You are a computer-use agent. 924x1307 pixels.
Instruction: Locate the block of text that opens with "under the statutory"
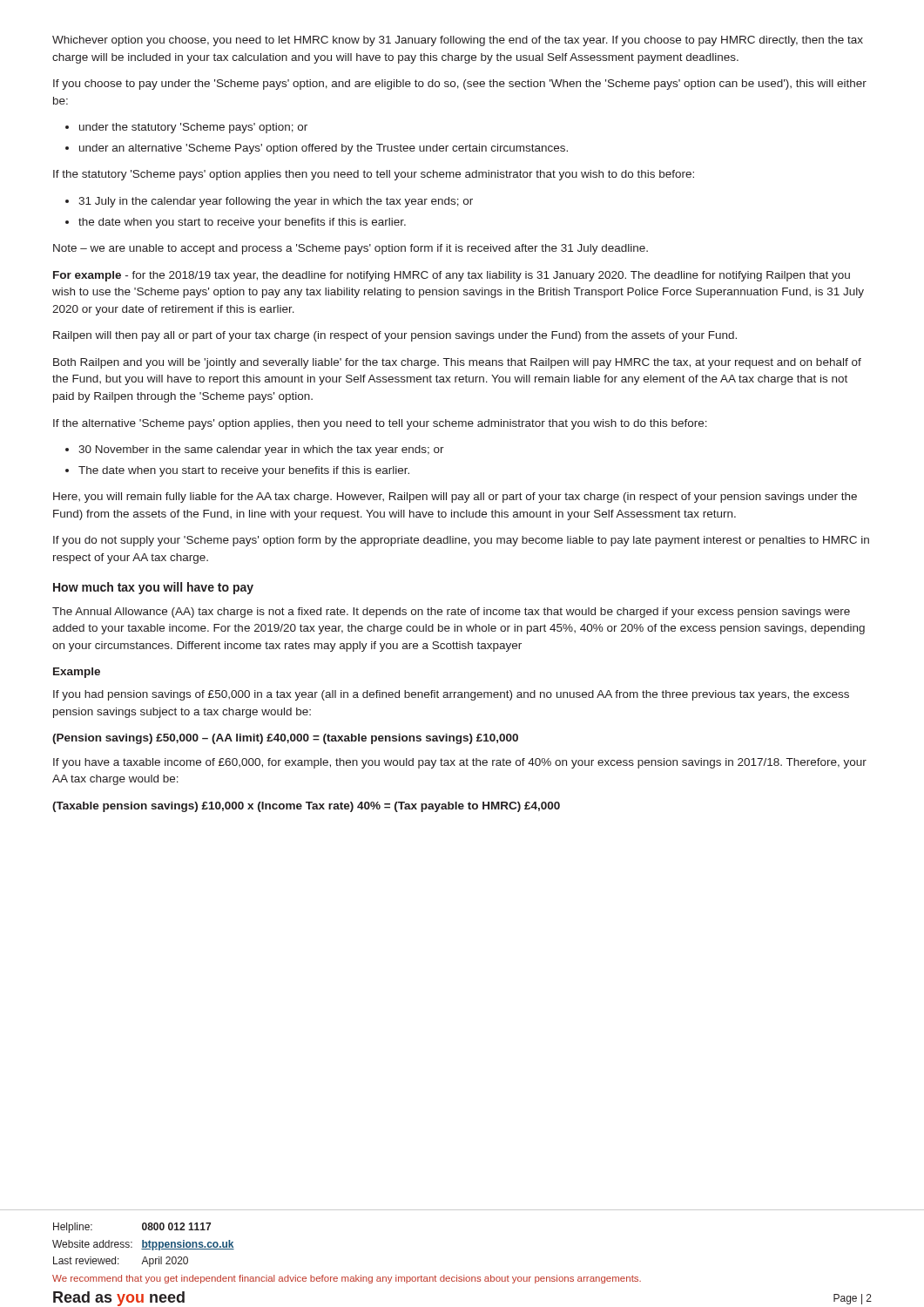pos(193,128)
